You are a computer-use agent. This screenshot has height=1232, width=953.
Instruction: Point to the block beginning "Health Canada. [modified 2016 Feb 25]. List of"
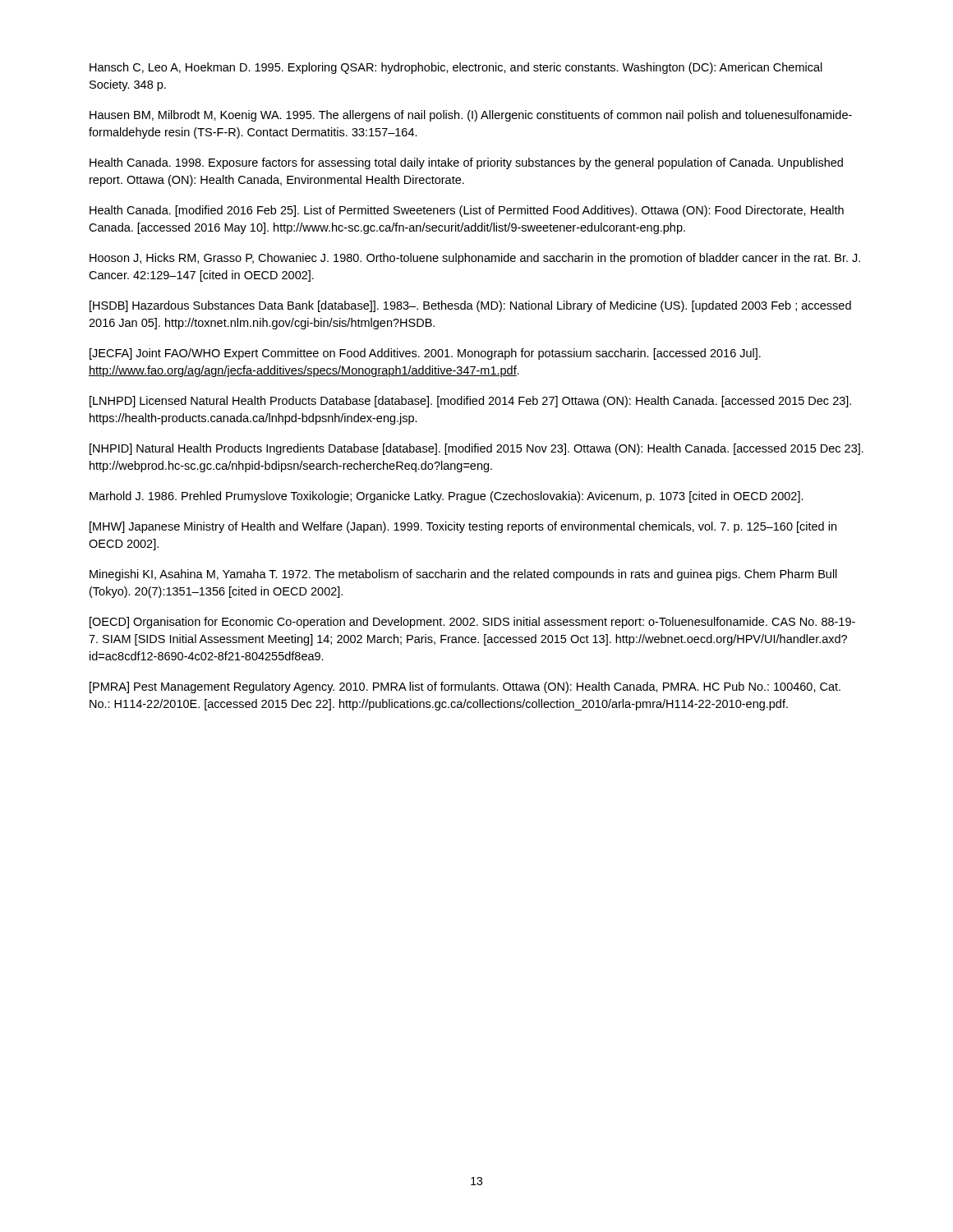click(x=466, y=219)
